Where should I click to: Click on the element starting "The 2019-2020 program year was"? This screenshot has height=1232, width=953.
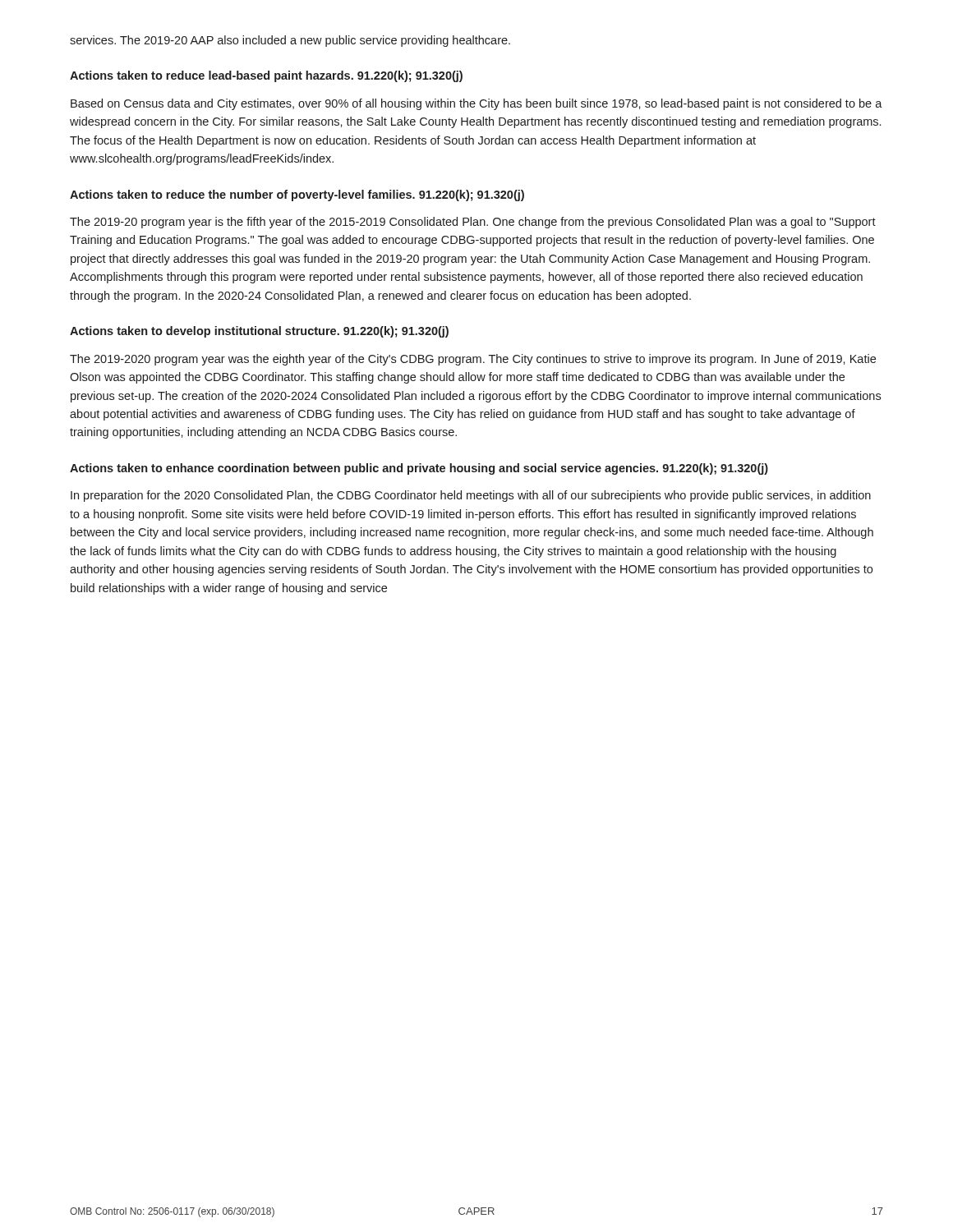476,396
